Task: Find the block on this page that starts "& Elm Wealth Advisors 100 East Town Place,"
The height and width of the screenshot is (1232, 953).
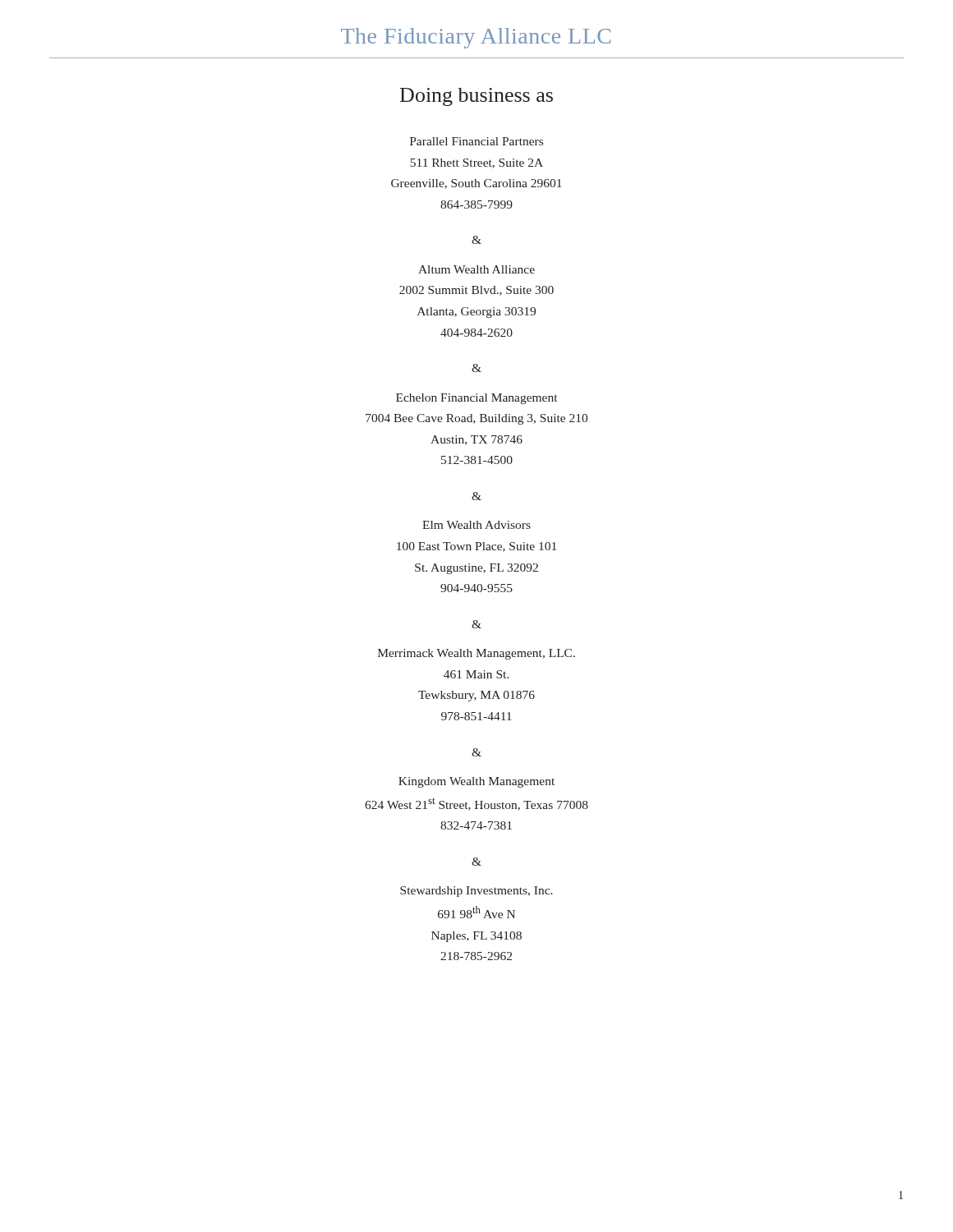Action: click(x=476, y=540)
